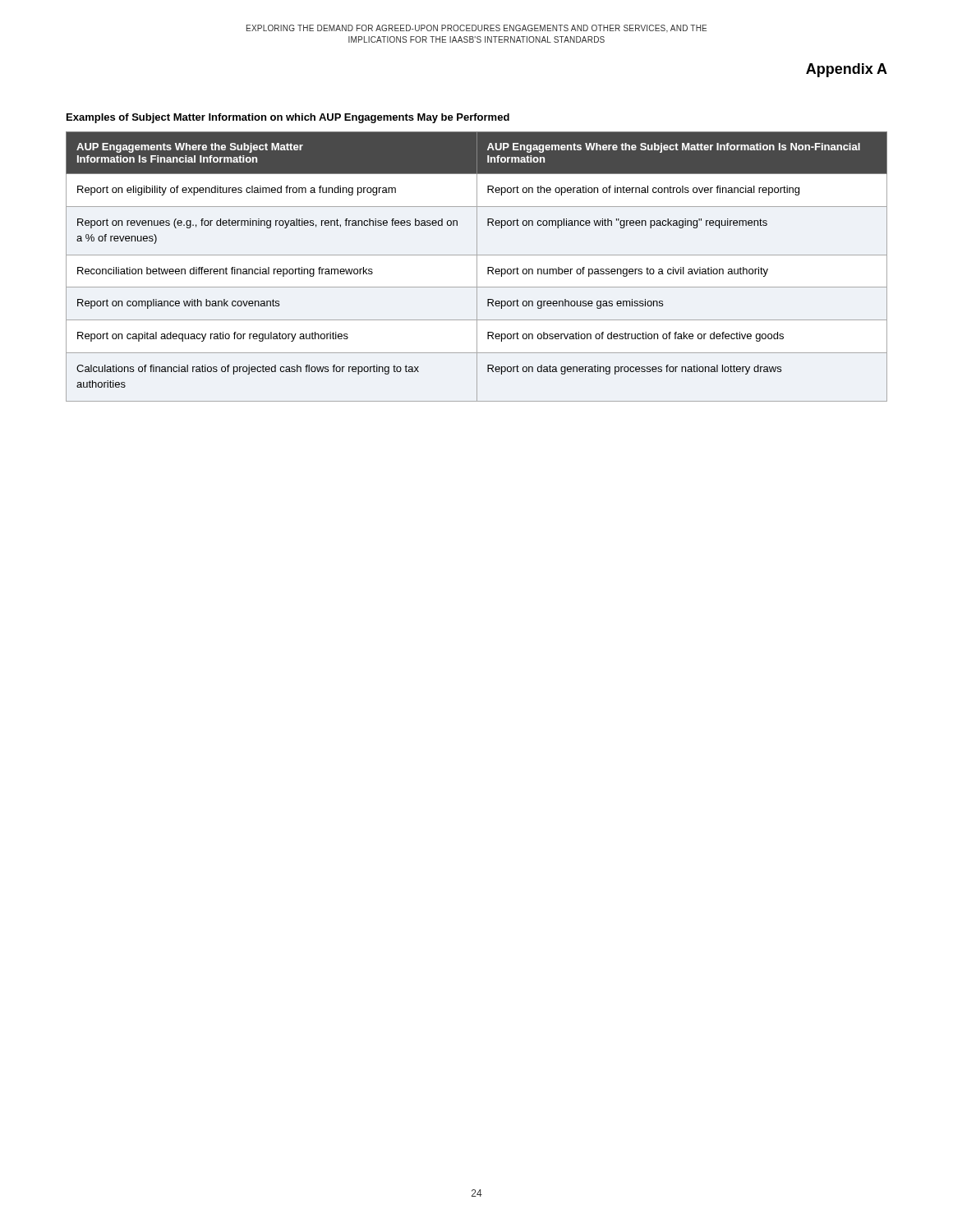The height and width of the screenshot is (1232, 953).
Task: Select the section header that reads "Examples of Subject"
Action: click(288, 117)
